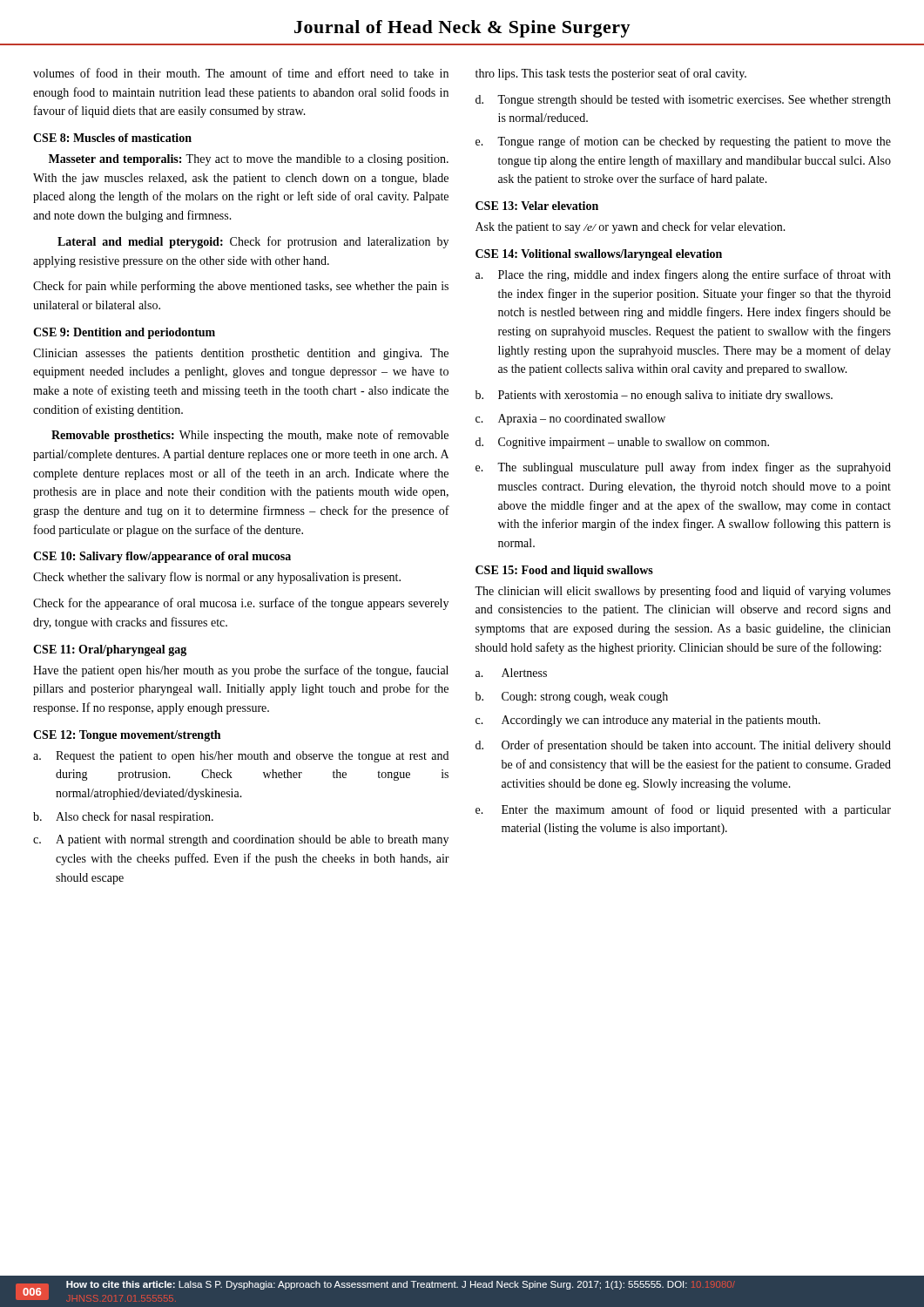Where does it say "CSE 12: Tongue movement/strength"?
924x1307 pixels.
click(x=127, y=735)
